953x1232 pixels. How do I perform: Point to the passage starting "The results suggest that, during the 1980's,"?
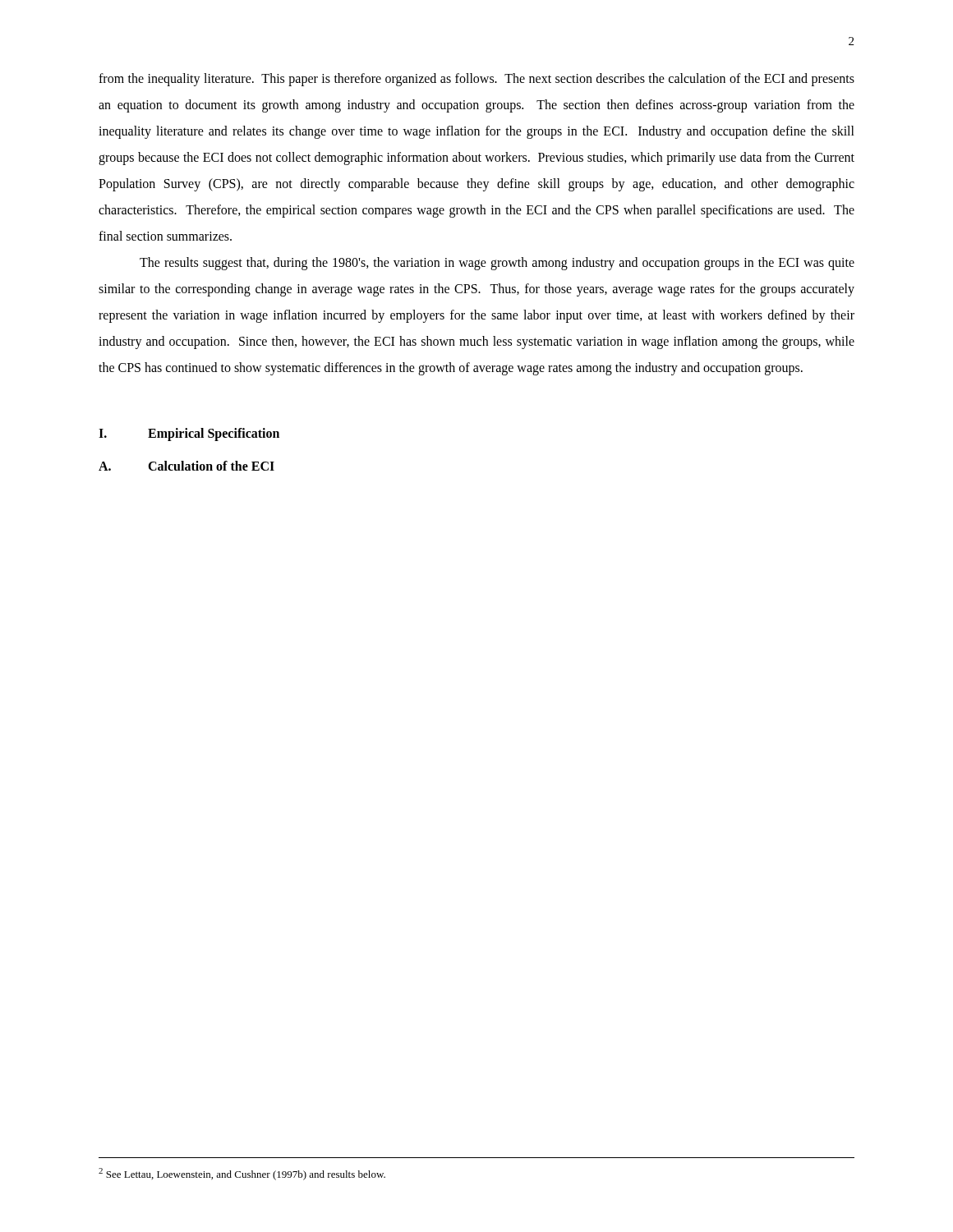(x=476, y=315)
